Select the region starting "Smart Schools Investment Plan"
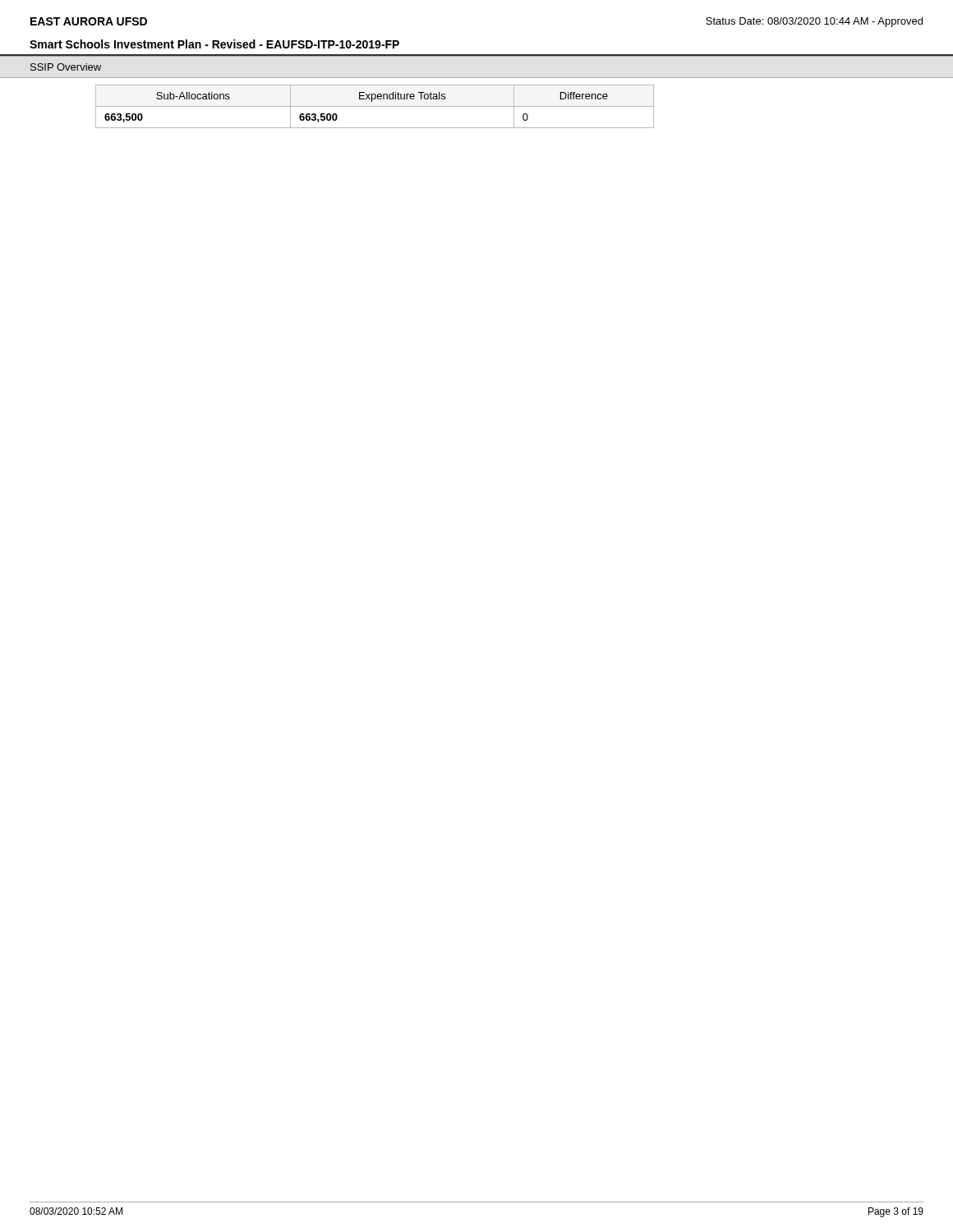The image size is (953, 1232). 215,44
